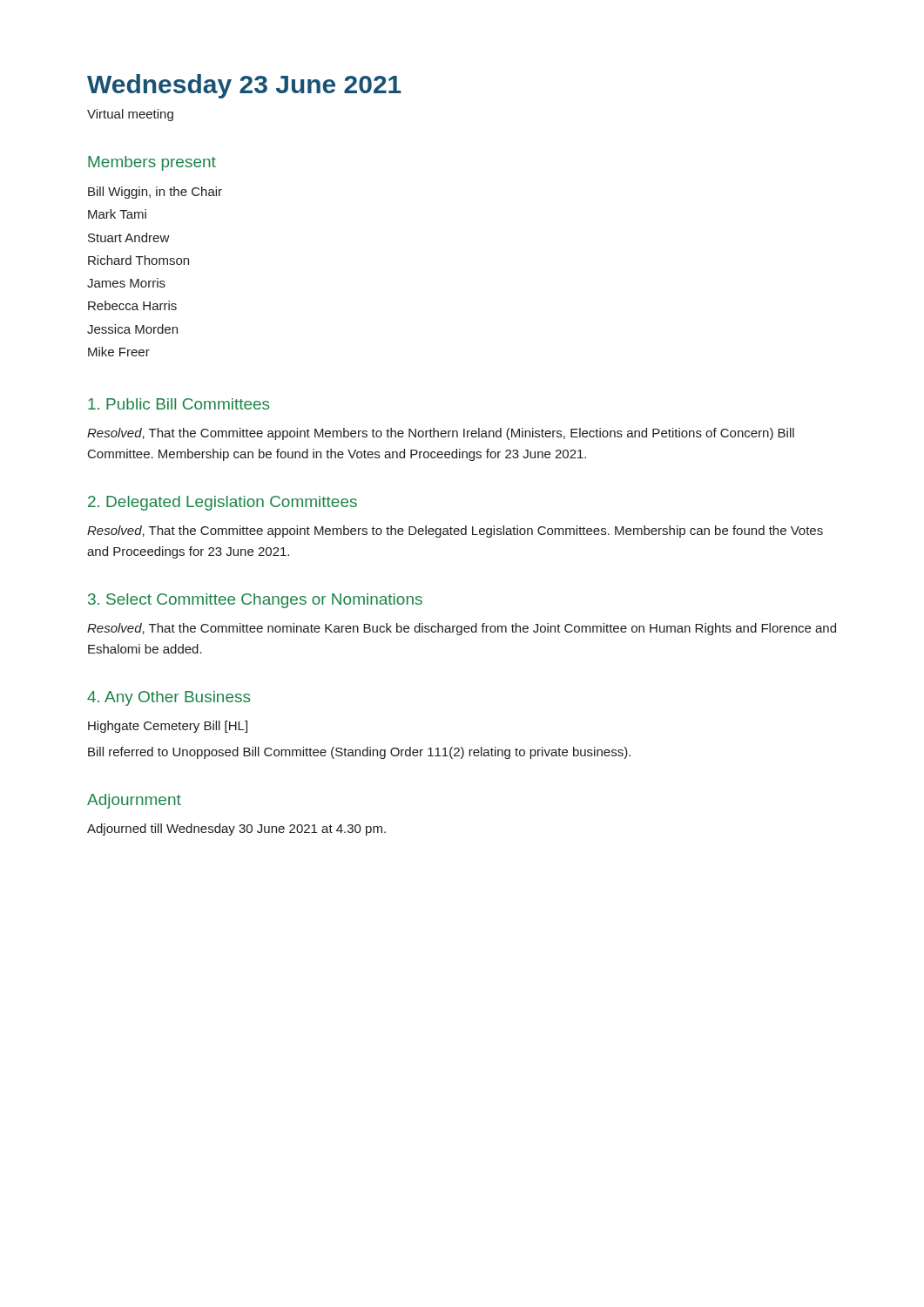The height and width of the screenshot is (1307, 924).
Task: Select the list item that says "Richard Thomson"
Action: click(139, 260)
